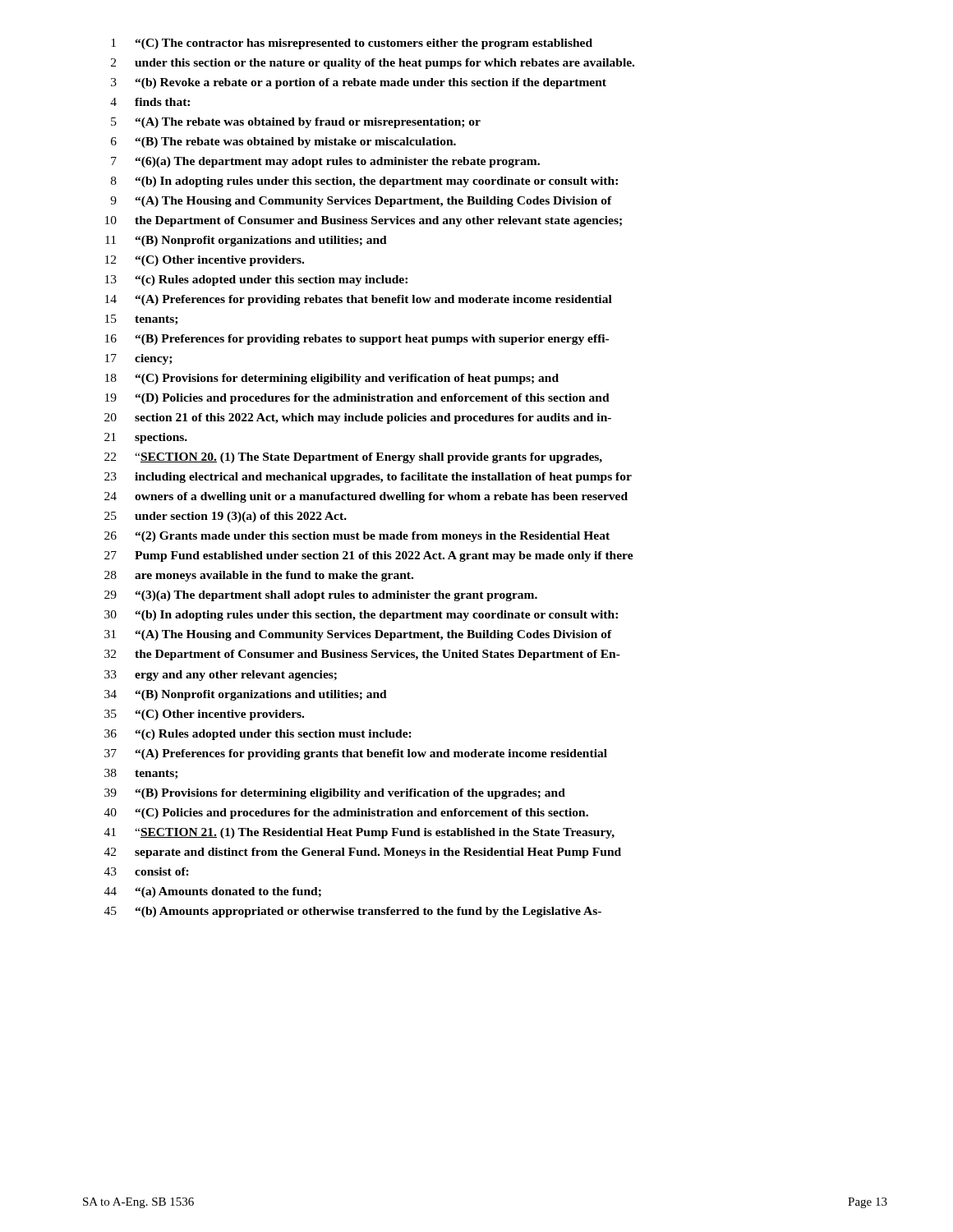Select the text starting "7 “(6)(a) The department"
953x1232 pixels.
485,161
